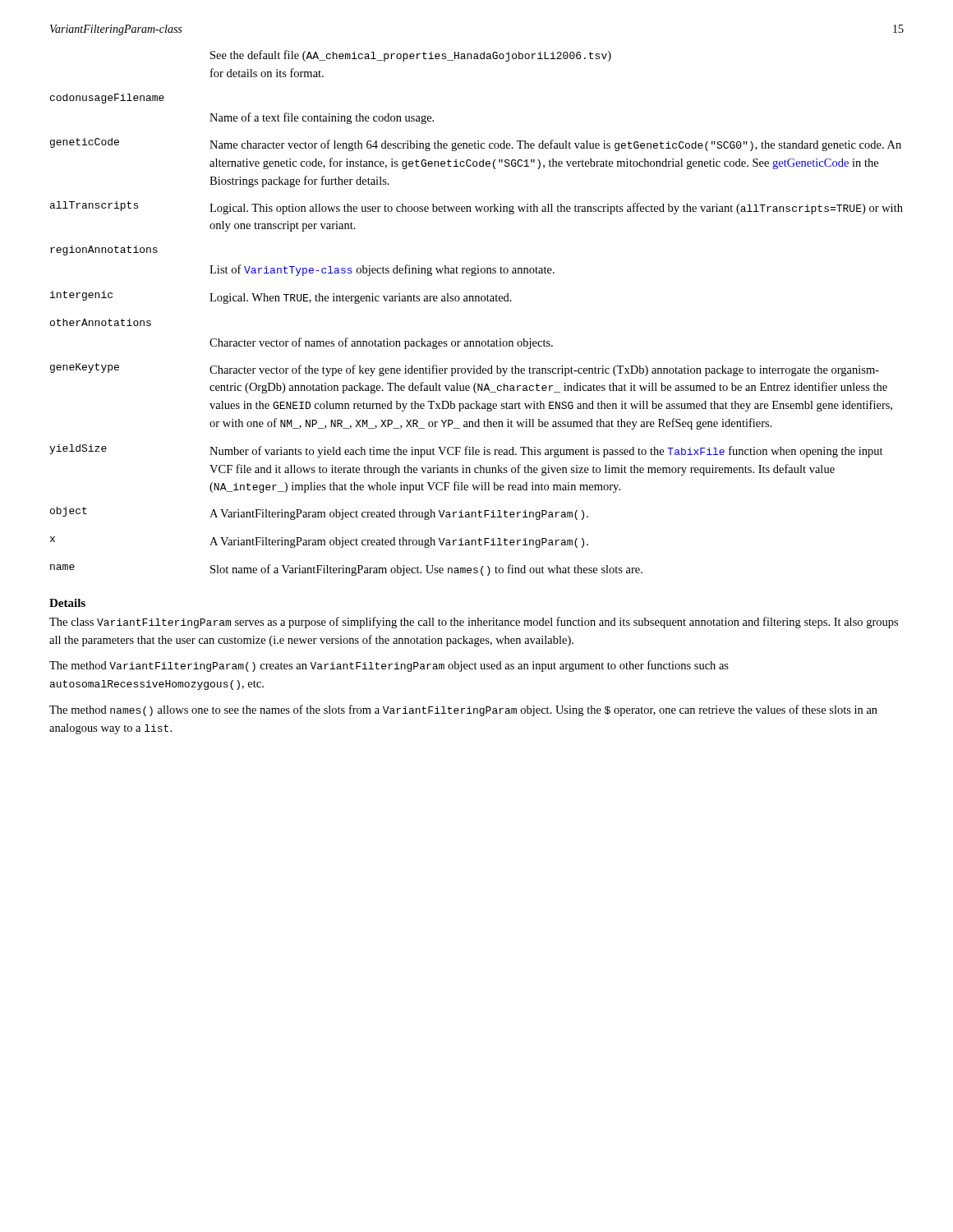
Task: Select the list item with the text "allTranscripts Logical. This option"
Action: pos(476,217)
